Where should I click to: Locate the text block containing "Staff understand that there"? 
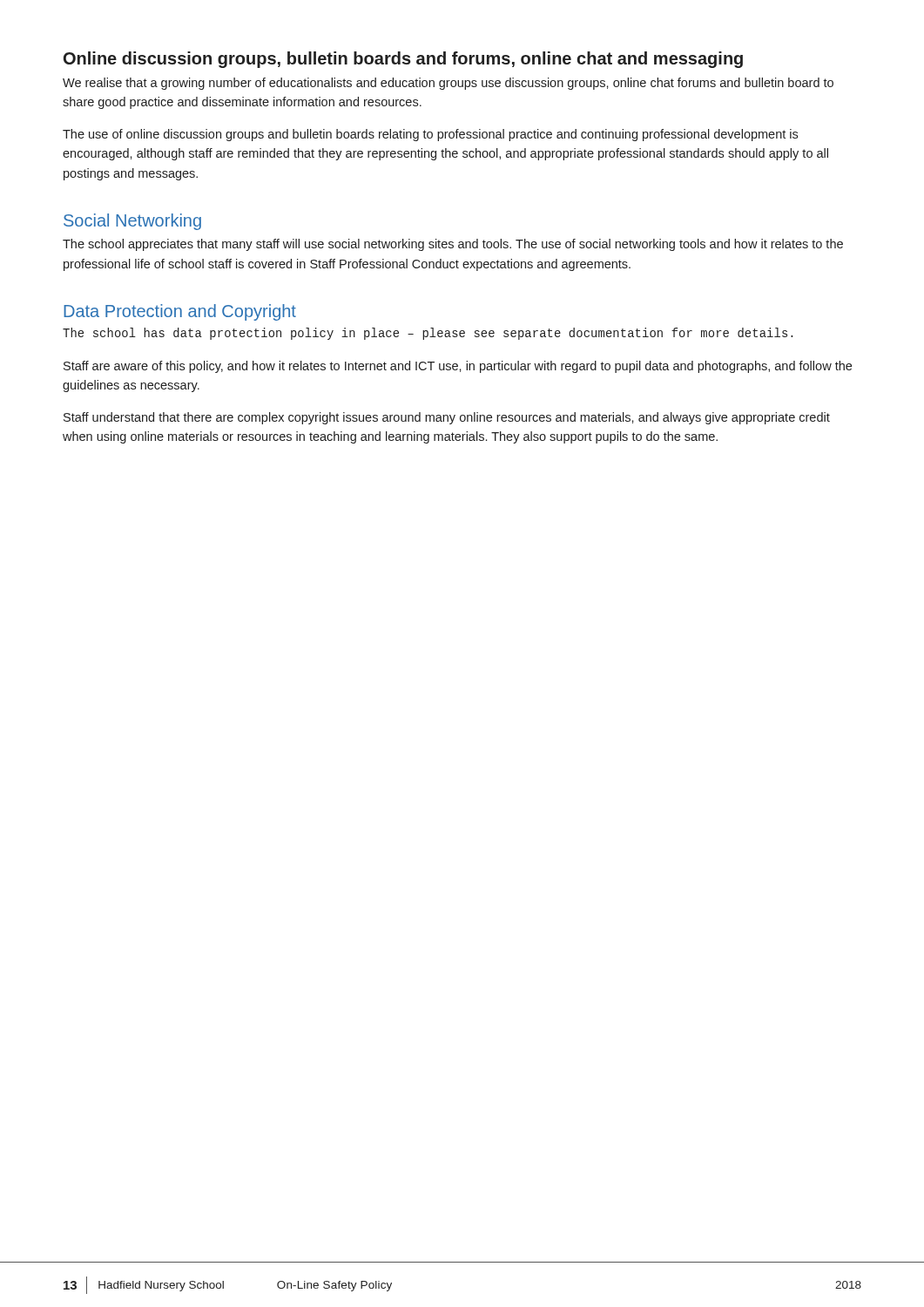[446, 427]
